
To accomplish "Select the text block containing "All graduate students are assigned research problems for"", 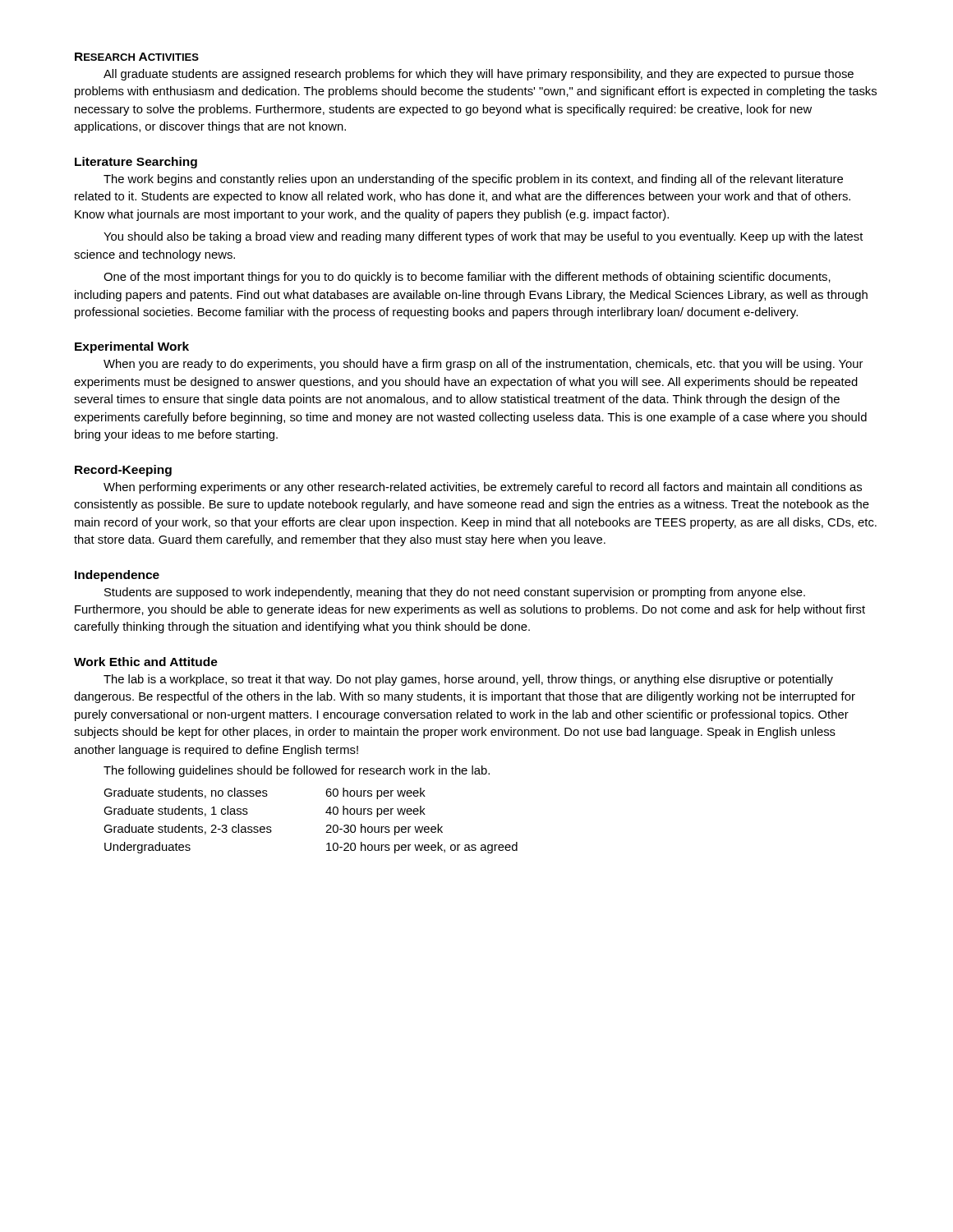I will click(x=476, y=101).
